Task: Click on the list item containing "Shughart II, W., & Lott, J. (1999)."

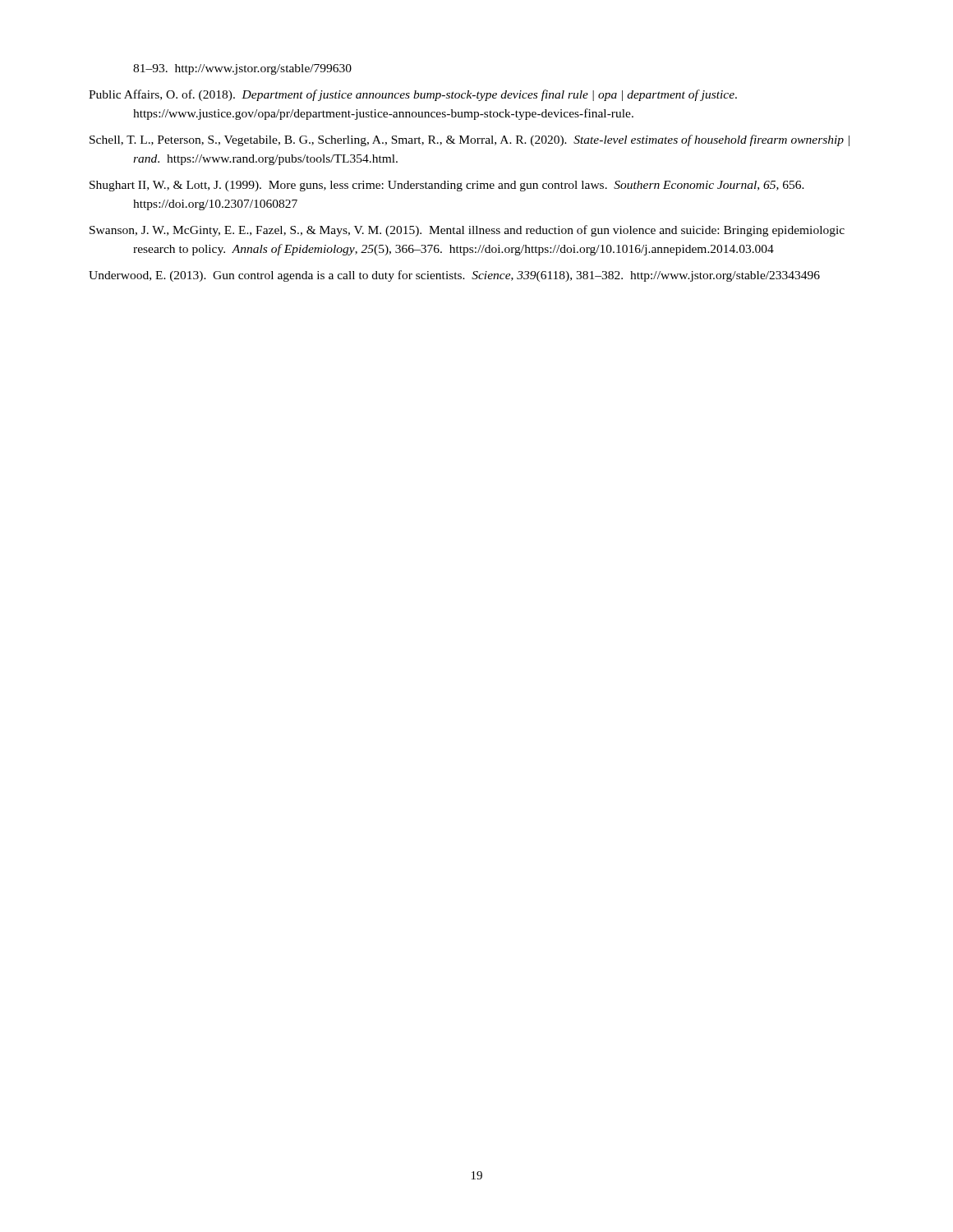Action: (x=448, y=194)
